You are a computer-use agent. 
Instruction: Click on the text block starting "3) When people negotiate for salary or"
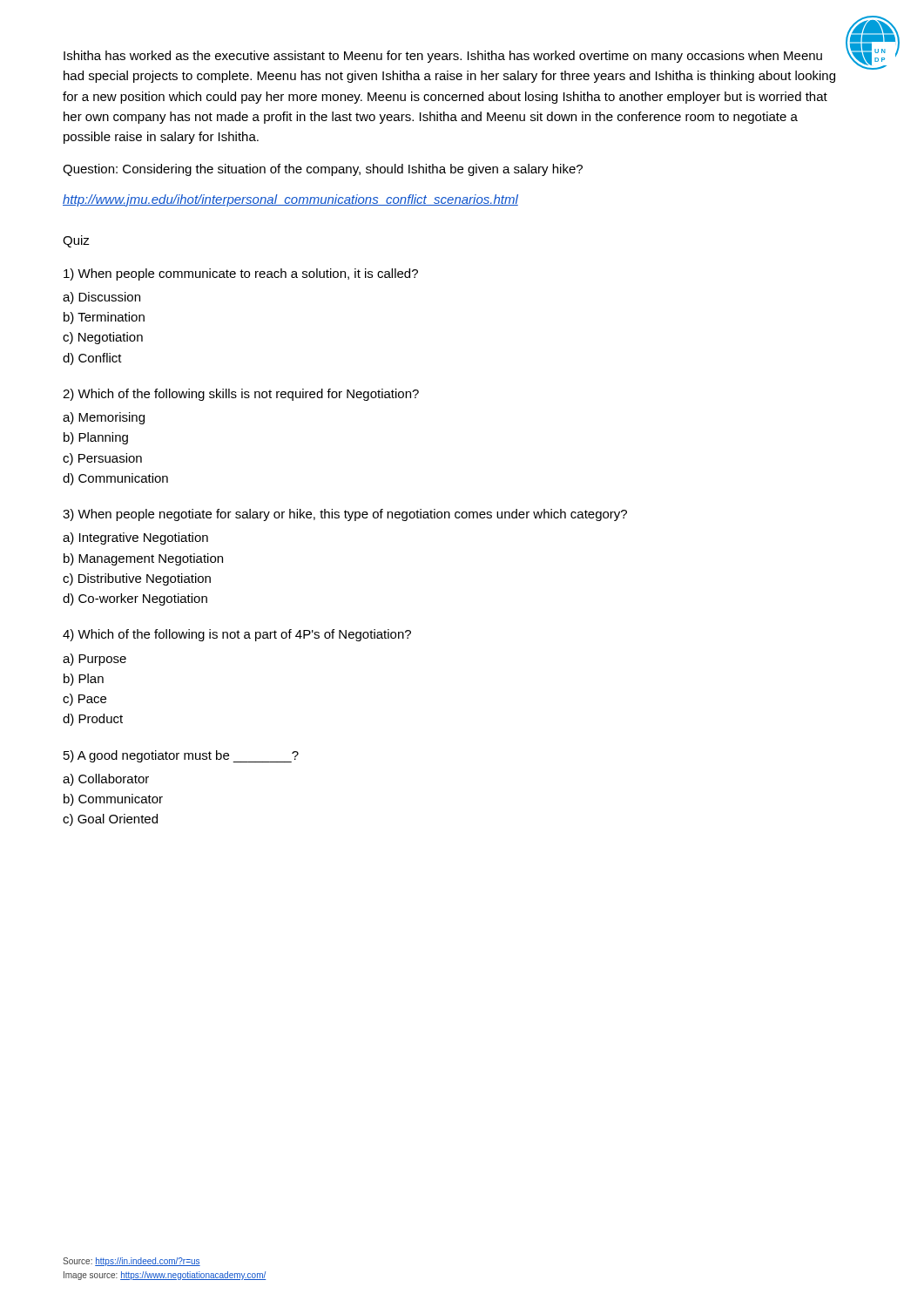(x=345, y=515)
